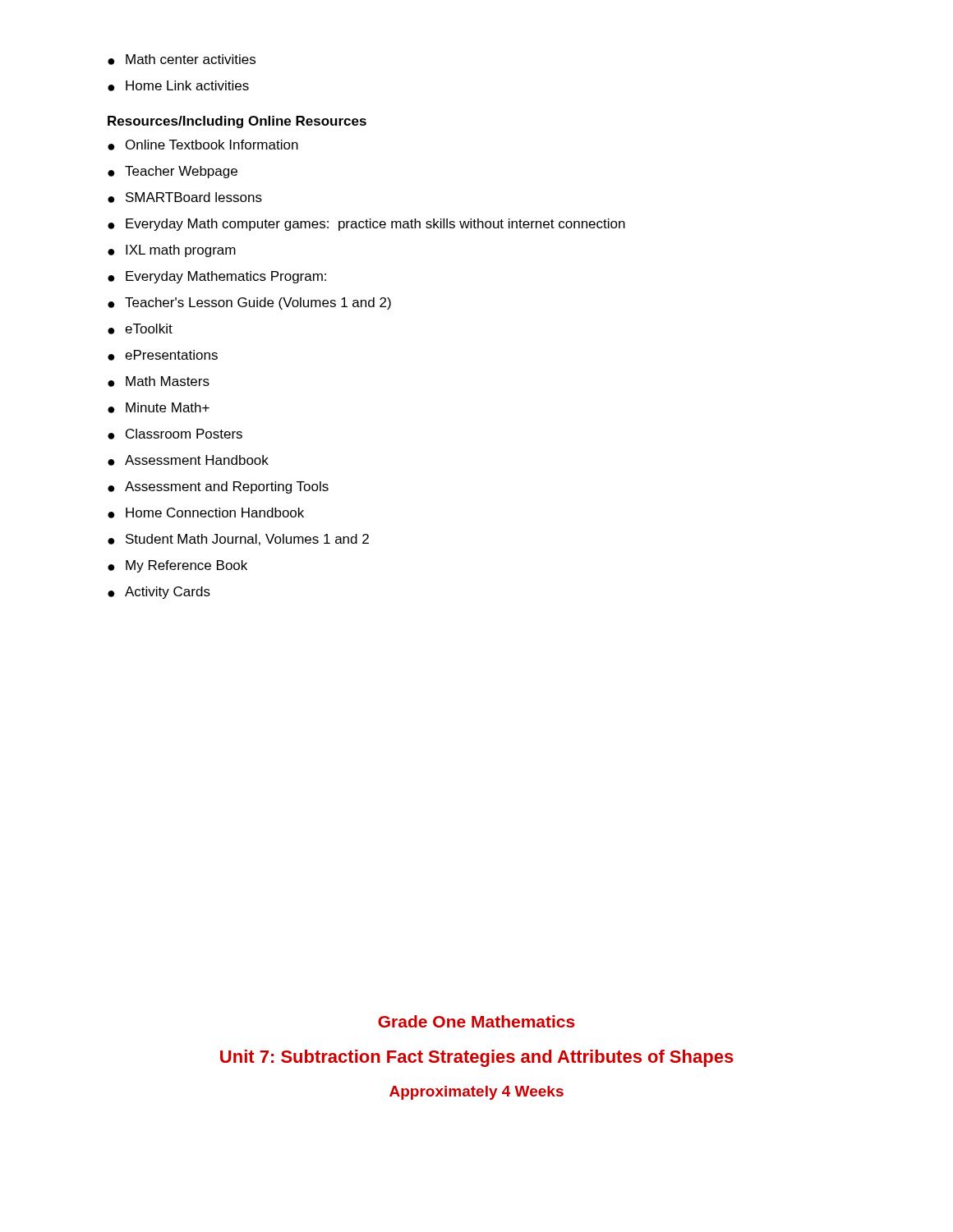
Task: Select the list item with the text "● Student Math Journal, Volumes 1 and 2"
Action: point(238,540)
